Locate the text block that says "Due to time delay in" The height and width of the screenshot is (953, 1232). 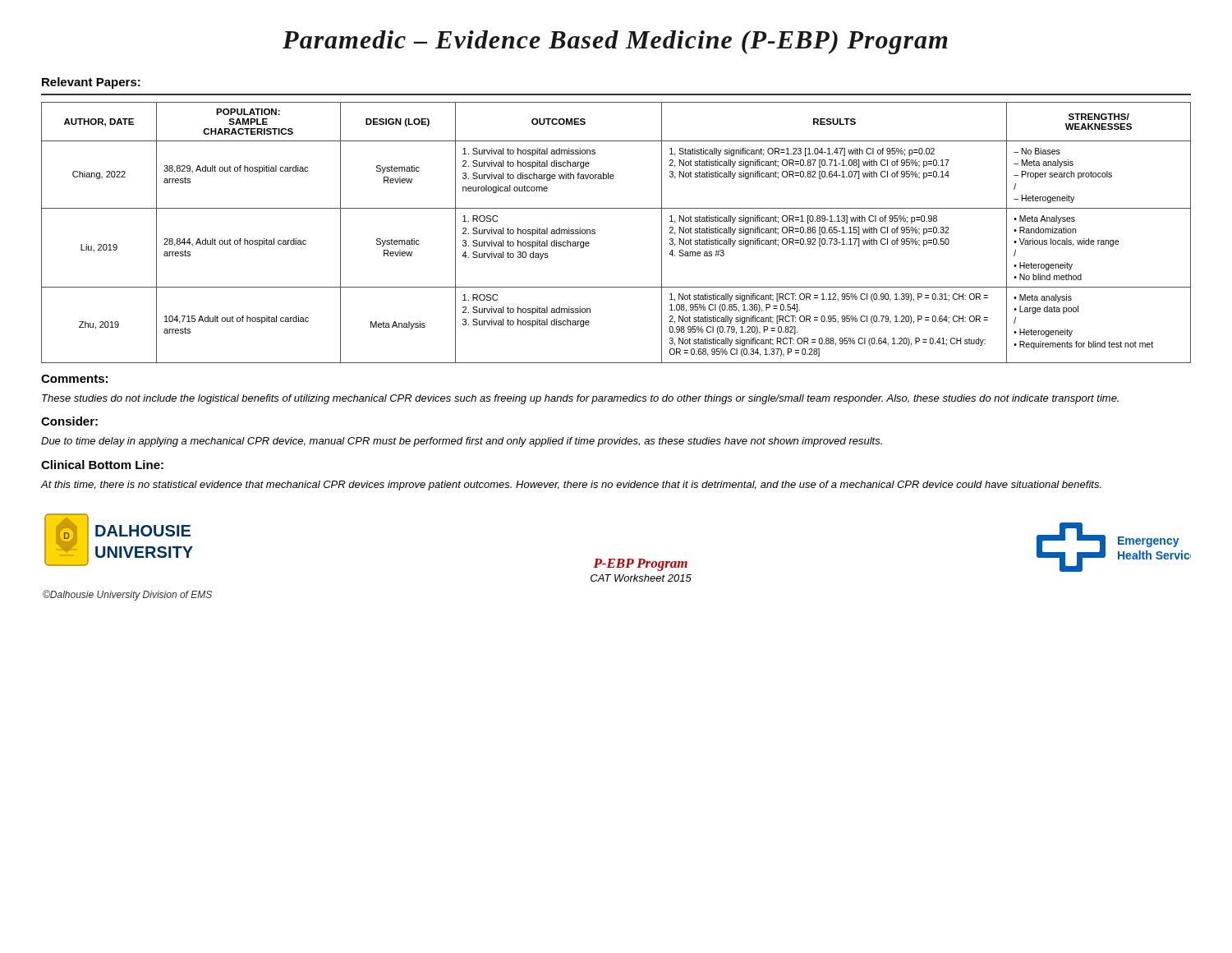click(x=462, y=441)
